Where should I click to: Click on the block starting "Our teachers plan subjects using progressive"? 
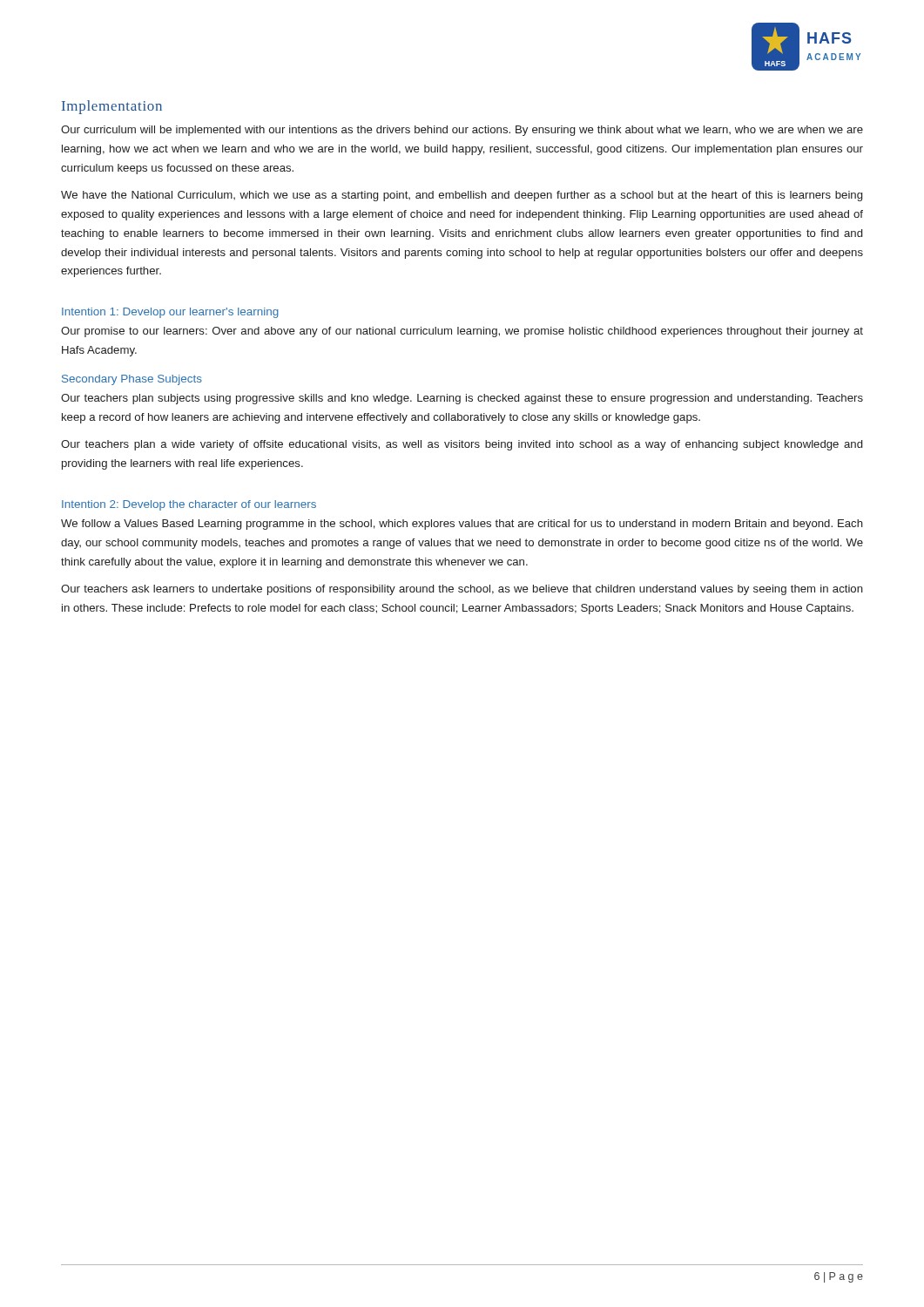click(x=462, y=407)
